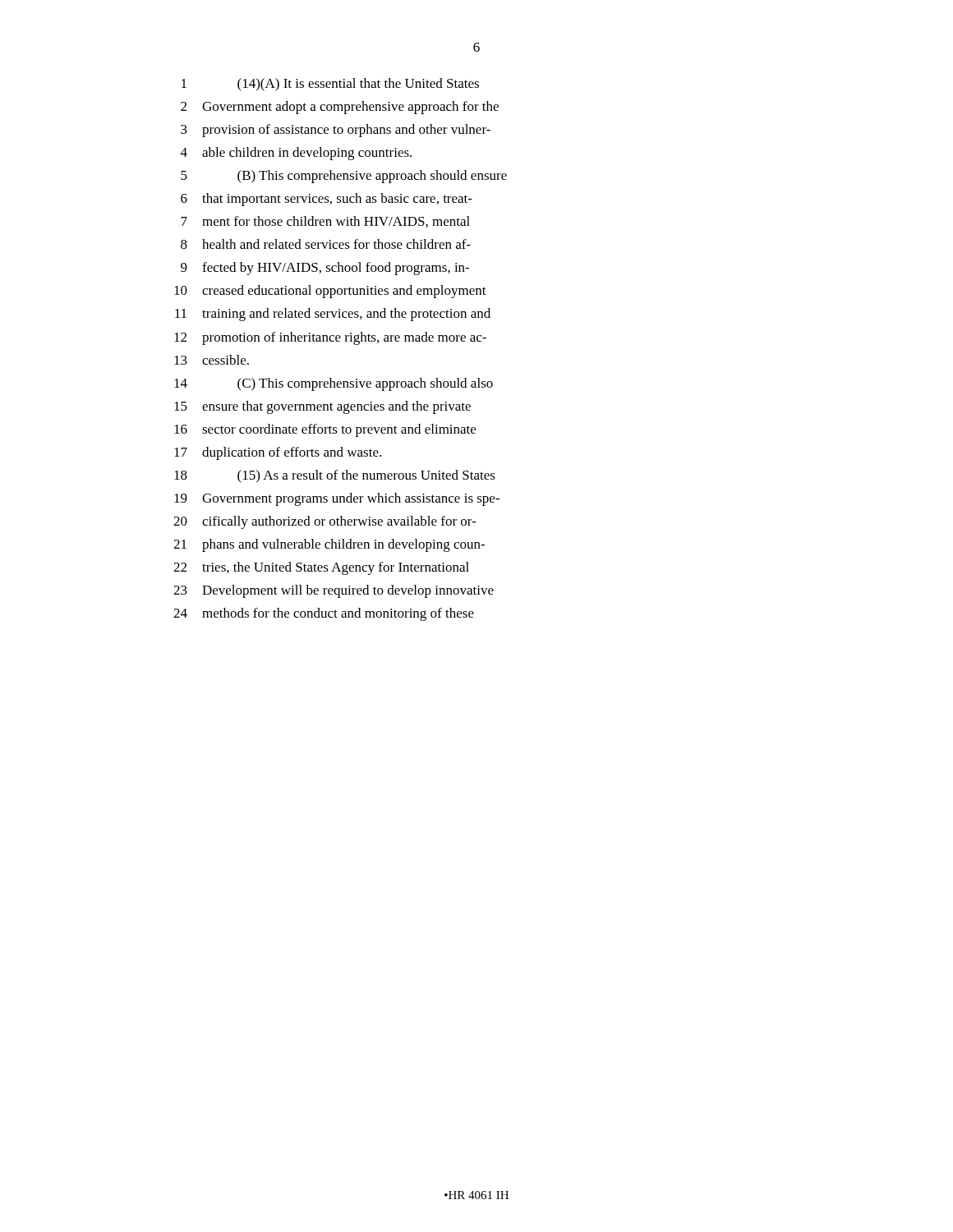Click on the text block that says "14 (C) This comprehensive approach"
The width and height of the screenshot is (953, 1232).
pos(334,384)
